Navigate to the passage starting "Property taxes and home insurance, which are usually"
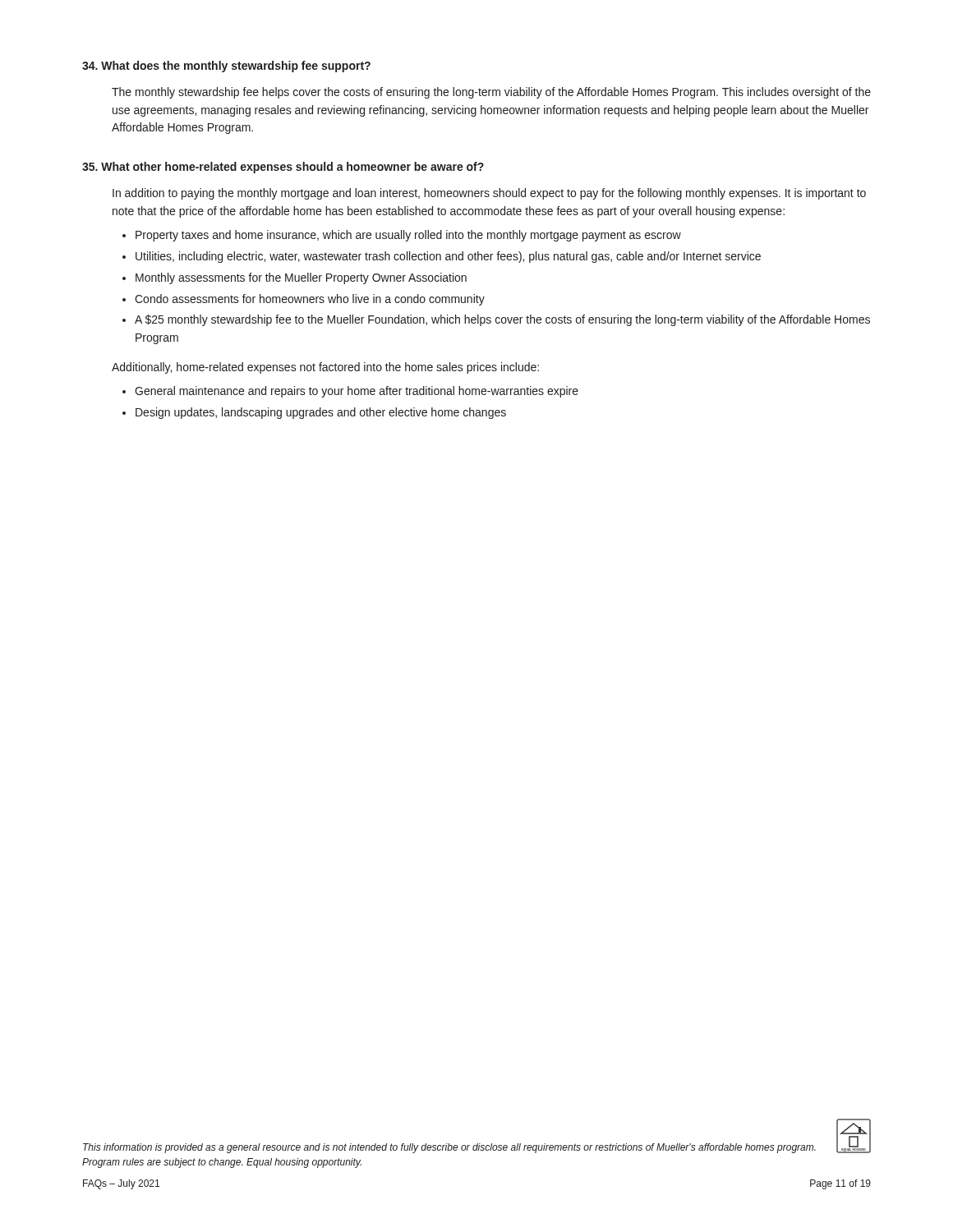Viewport: 953px width, 1232px height. coord(408,235)
